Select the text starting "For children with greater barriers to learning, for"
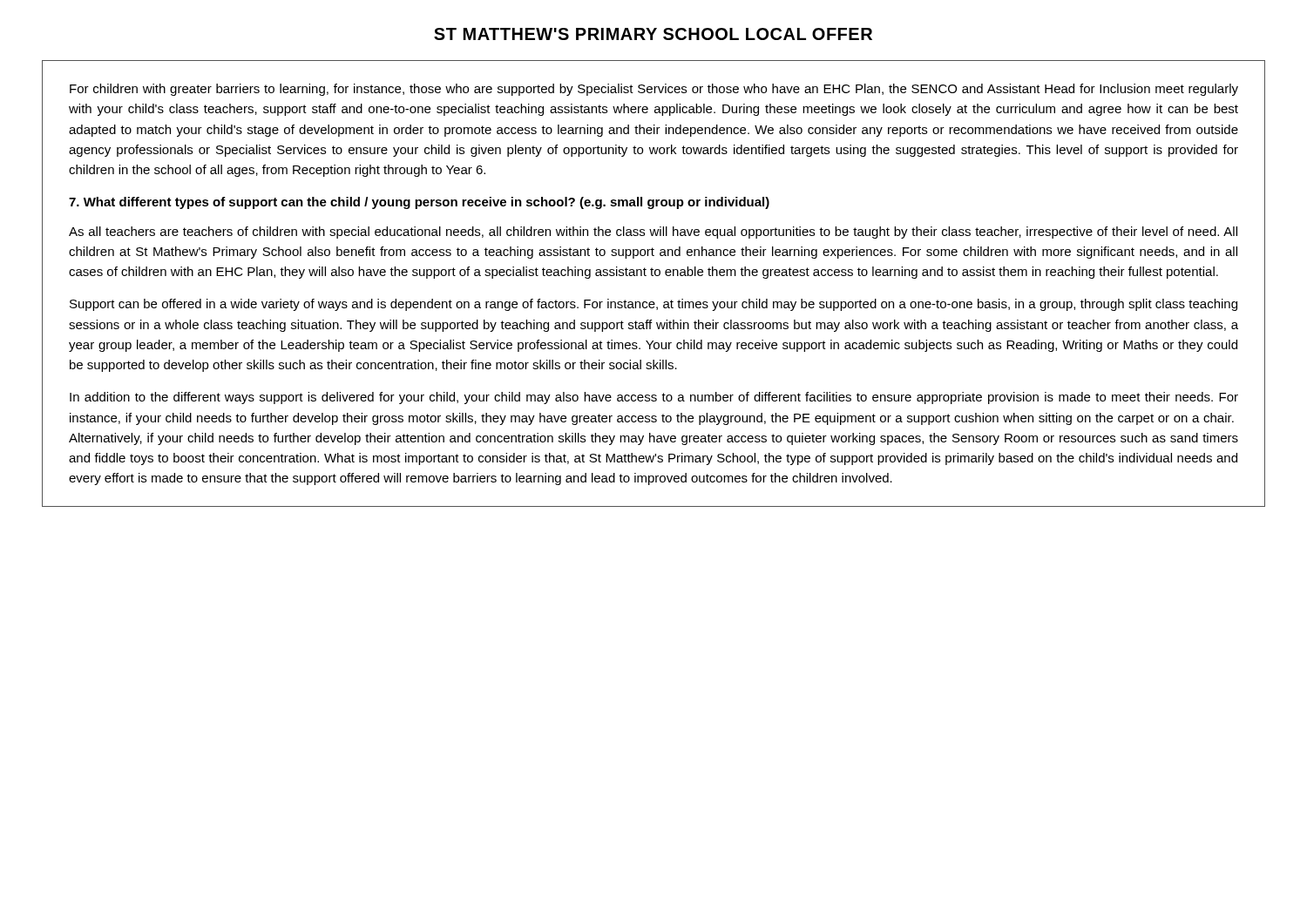This screenshot has height=924, width=1307. 654,129
